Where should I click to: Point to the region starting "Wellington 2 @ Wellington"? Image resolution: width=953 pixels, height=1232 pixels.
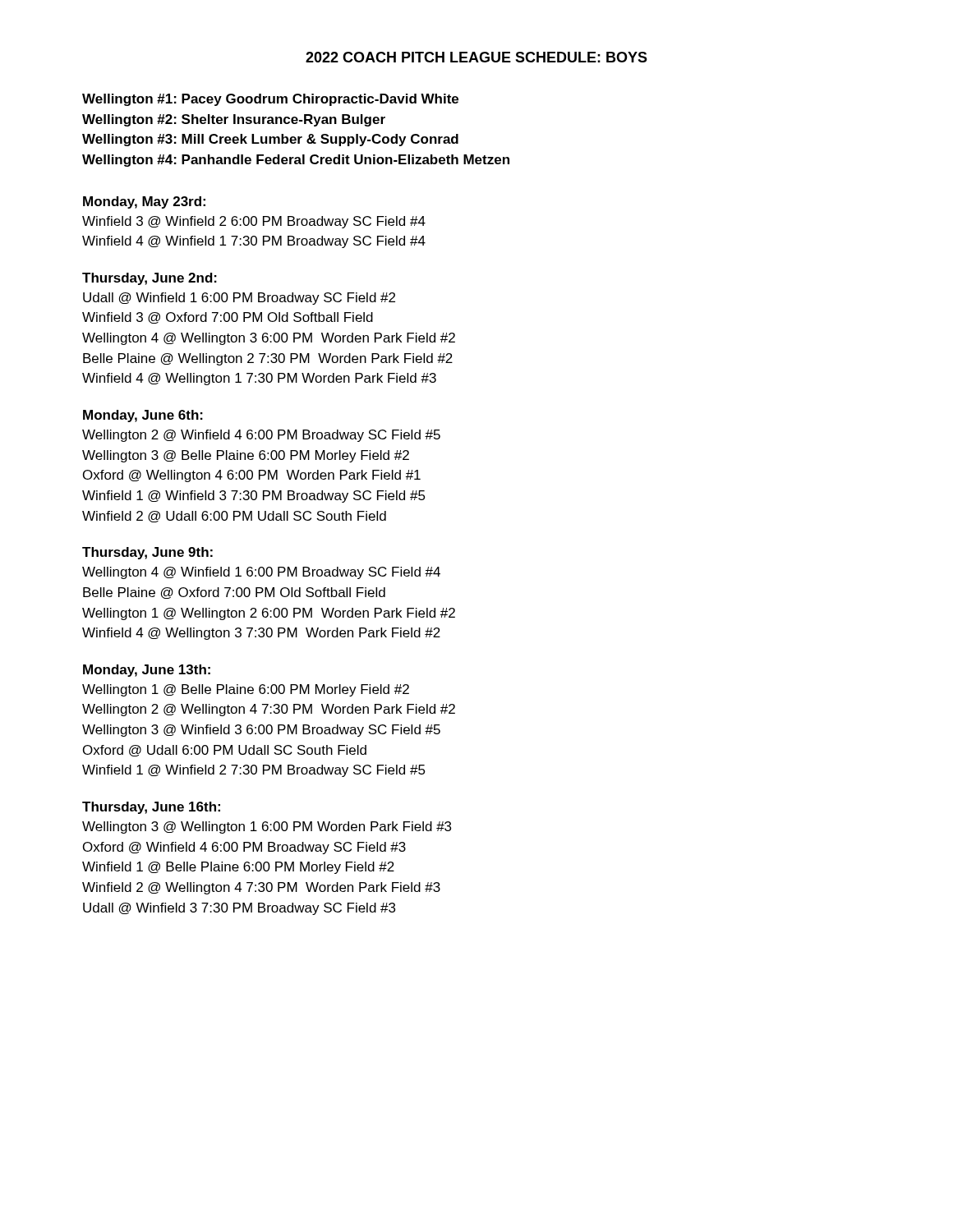tap(269, 710)
